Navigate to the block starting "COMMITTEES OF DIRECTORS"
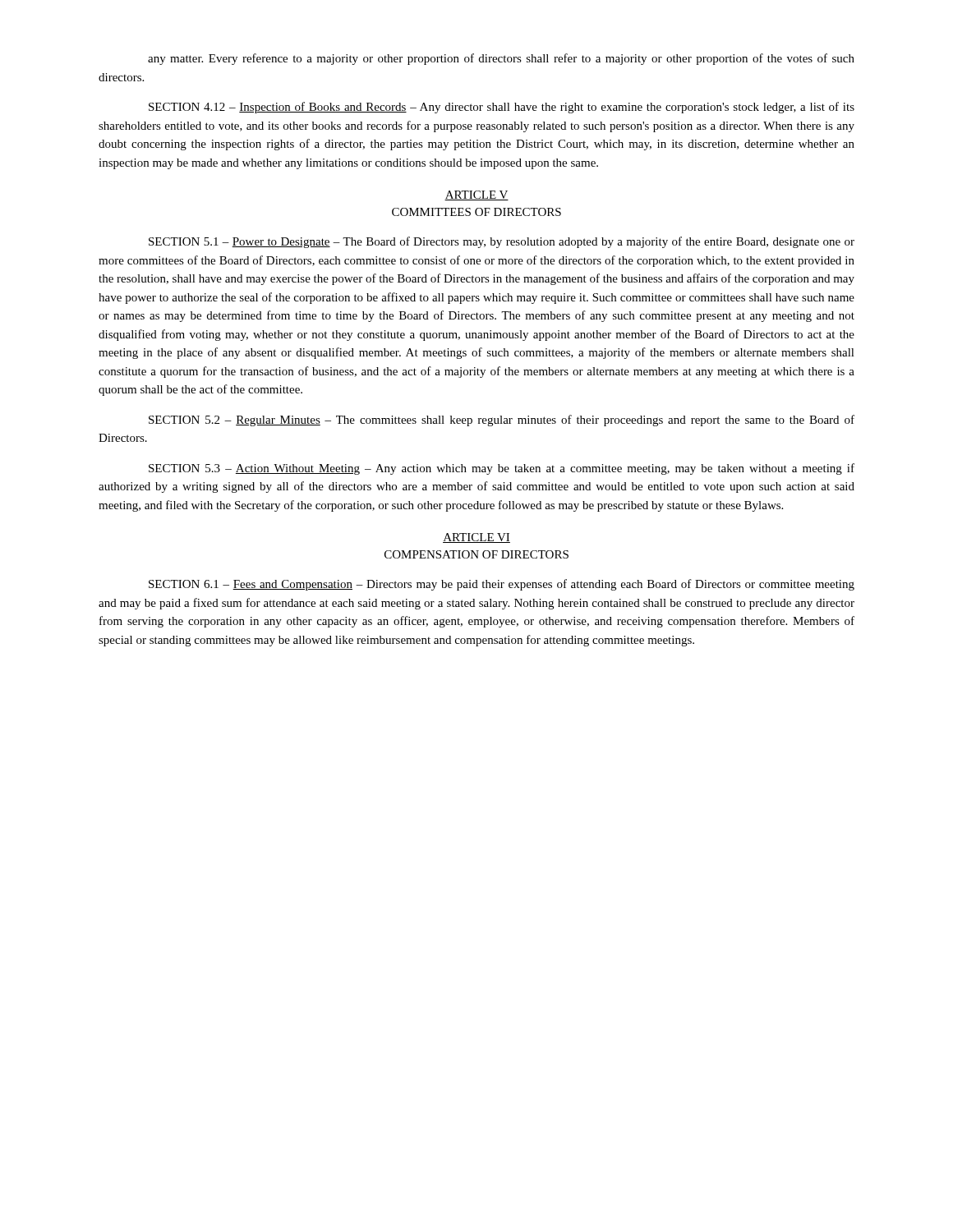 pyautogui.click(x=476, y=212)
